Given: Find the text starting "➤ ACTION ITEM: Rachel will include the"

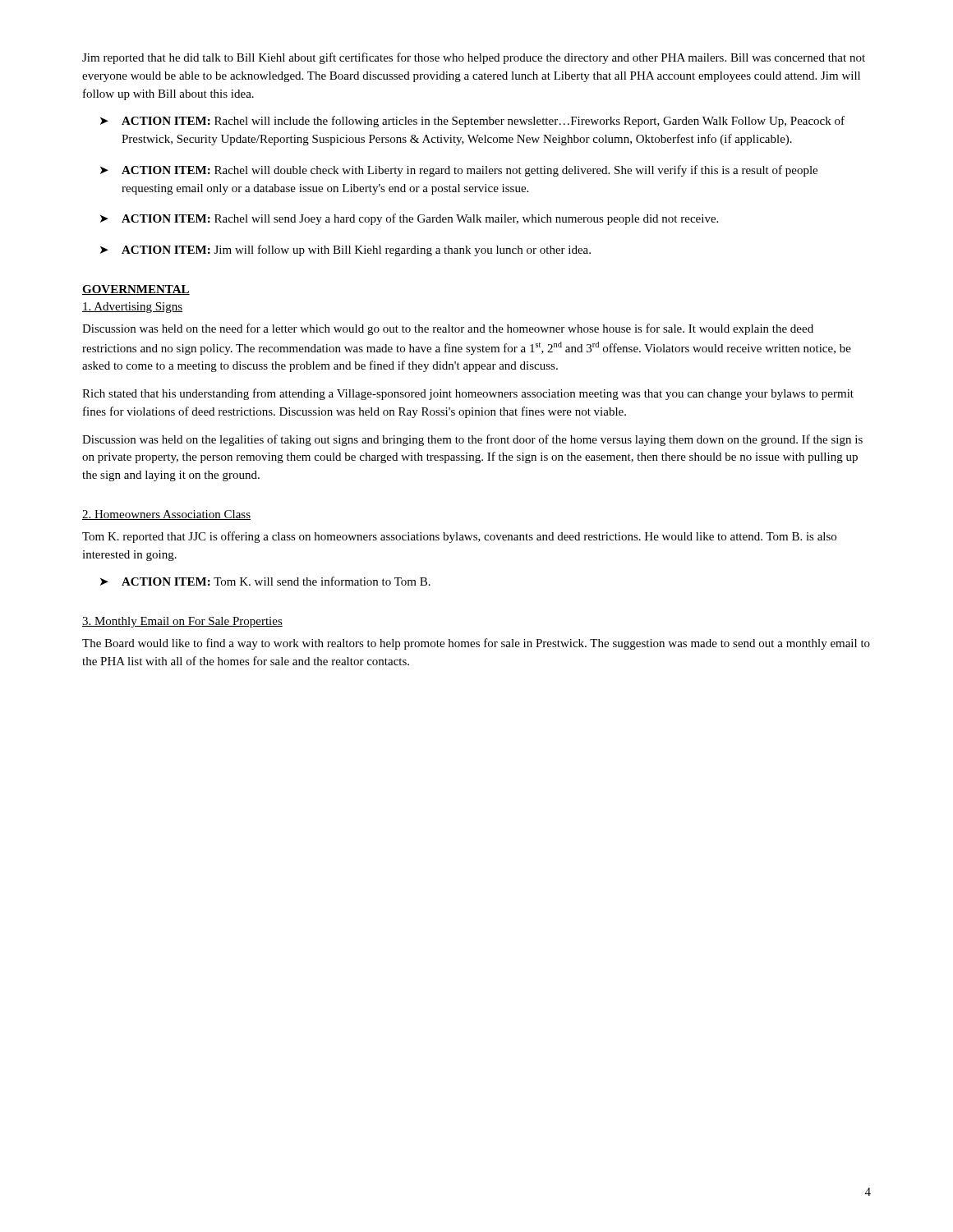Looking at the screenshot, I should click(485, 131).
